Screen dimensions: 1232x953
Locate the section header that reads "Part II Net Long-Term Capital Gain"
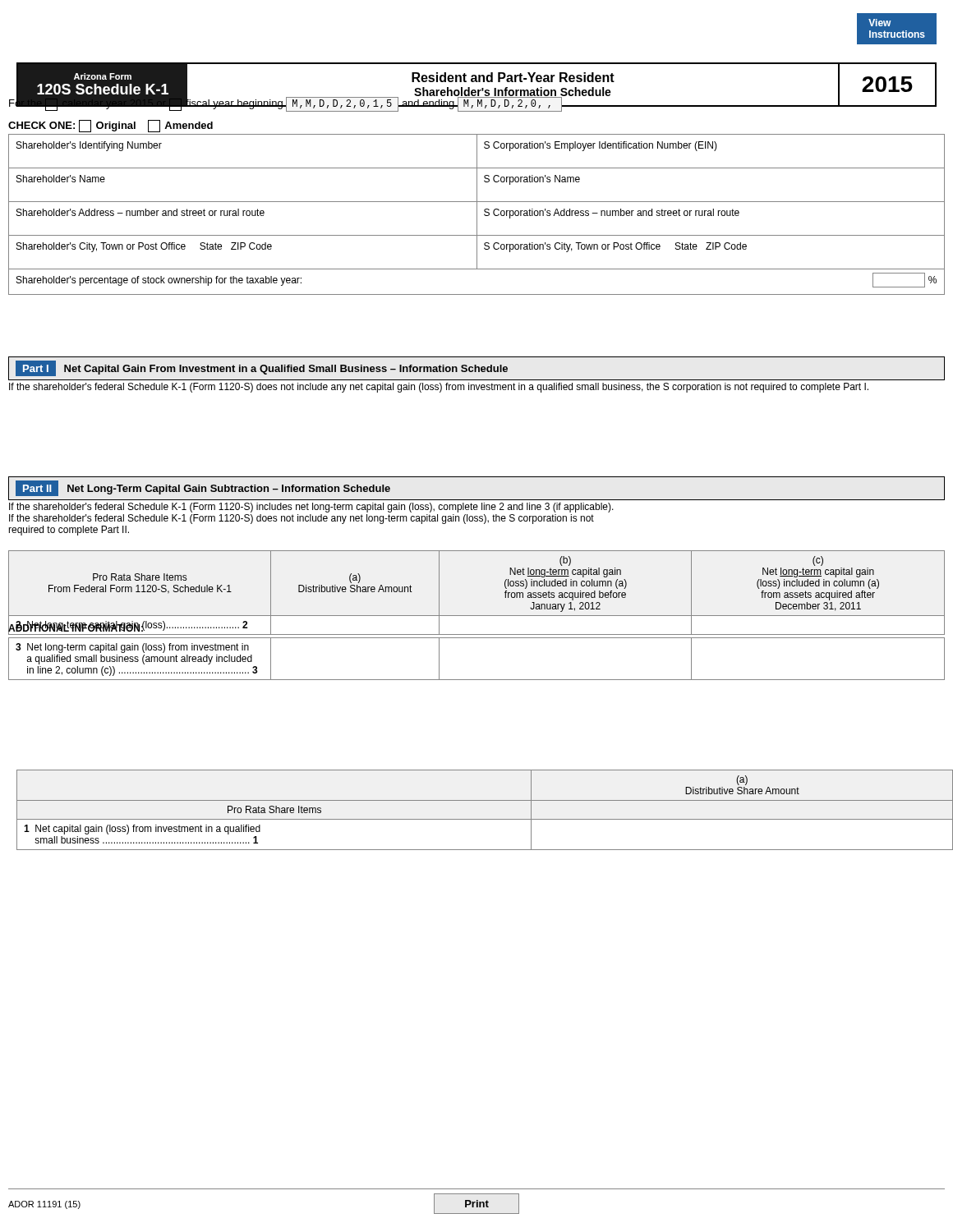pos(203,488)
